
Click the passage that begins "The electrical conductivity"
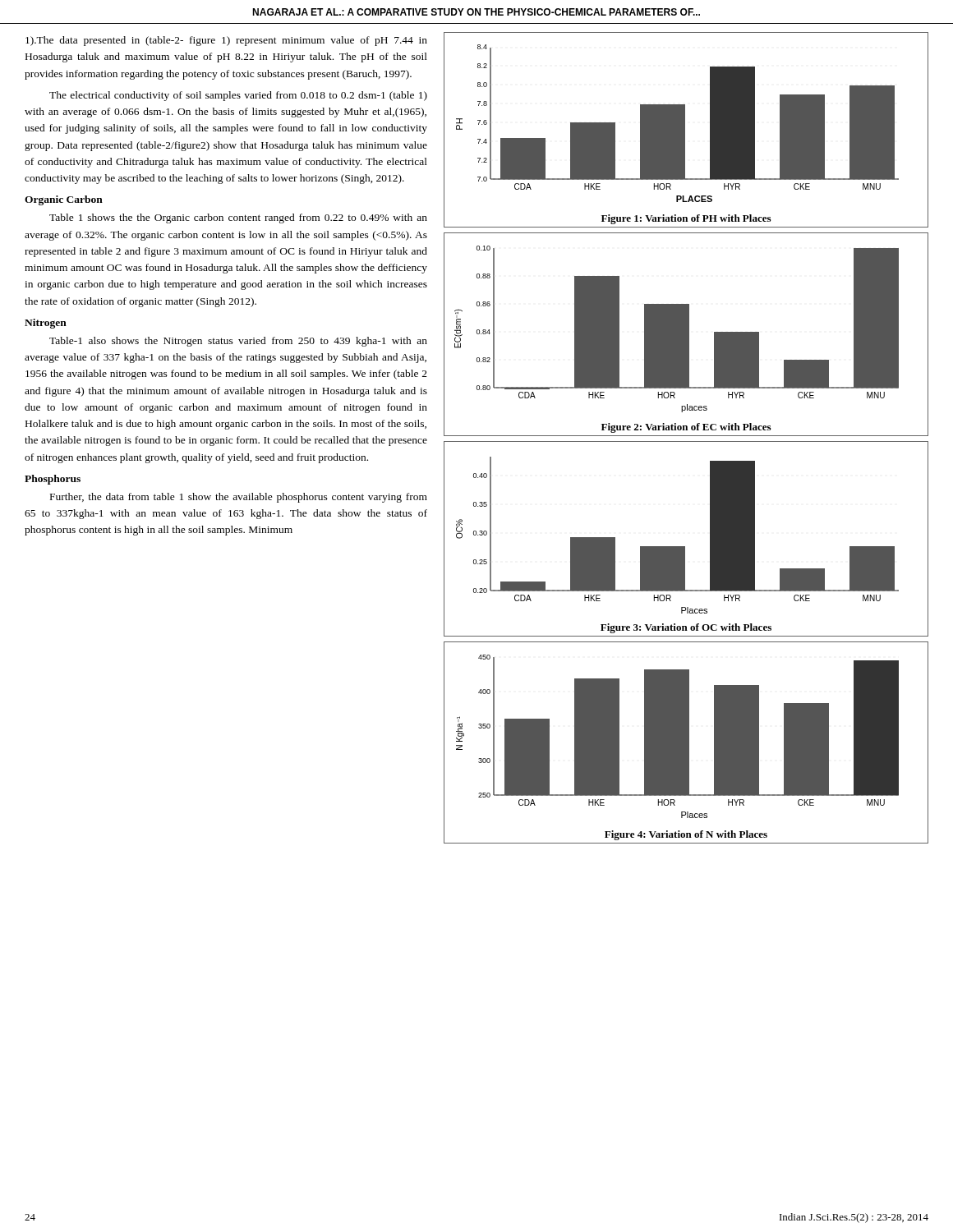point(226,137)
